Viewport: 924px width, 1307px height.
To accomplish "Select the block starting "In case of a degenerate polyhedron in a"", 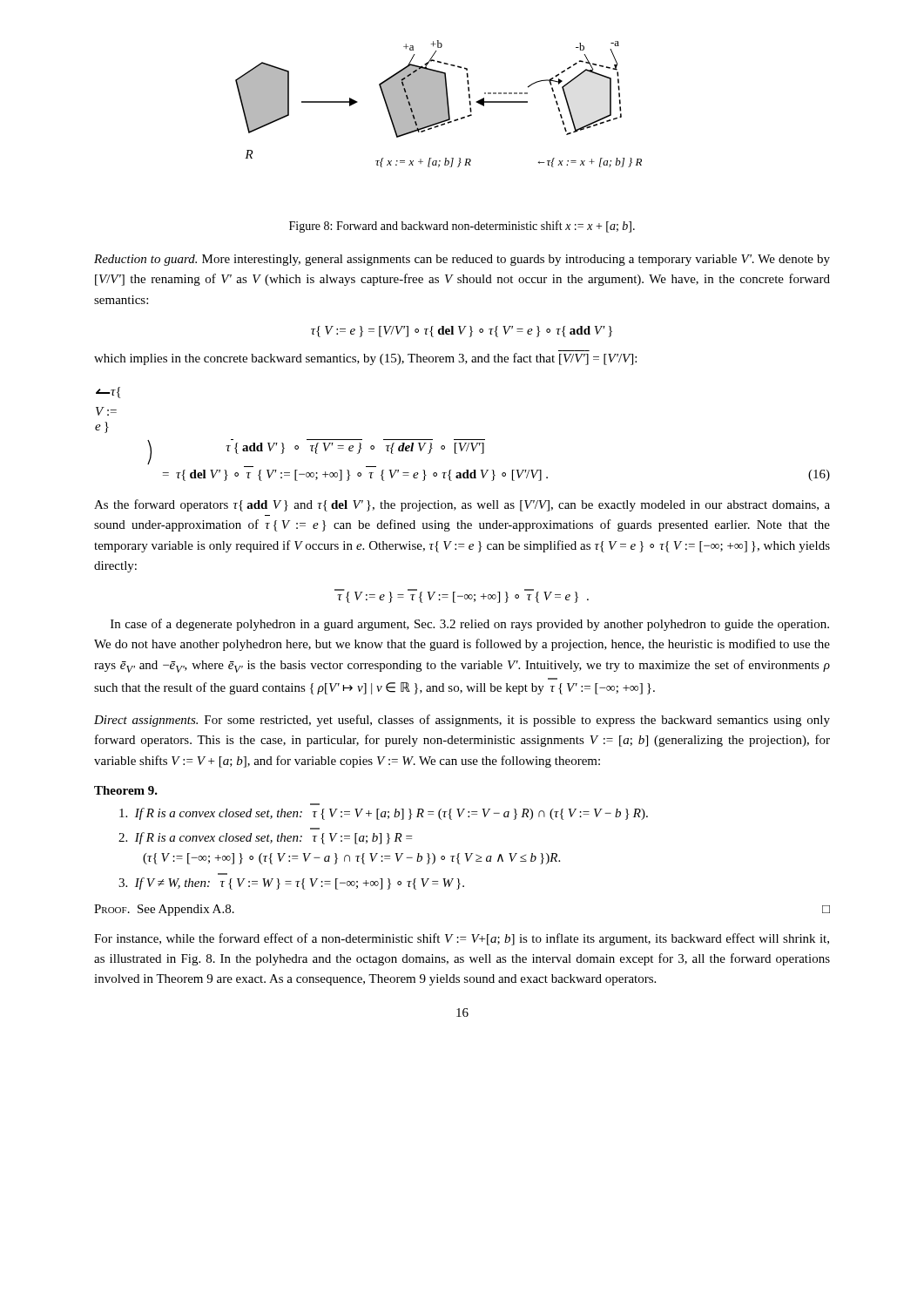I will pos(462,657).
